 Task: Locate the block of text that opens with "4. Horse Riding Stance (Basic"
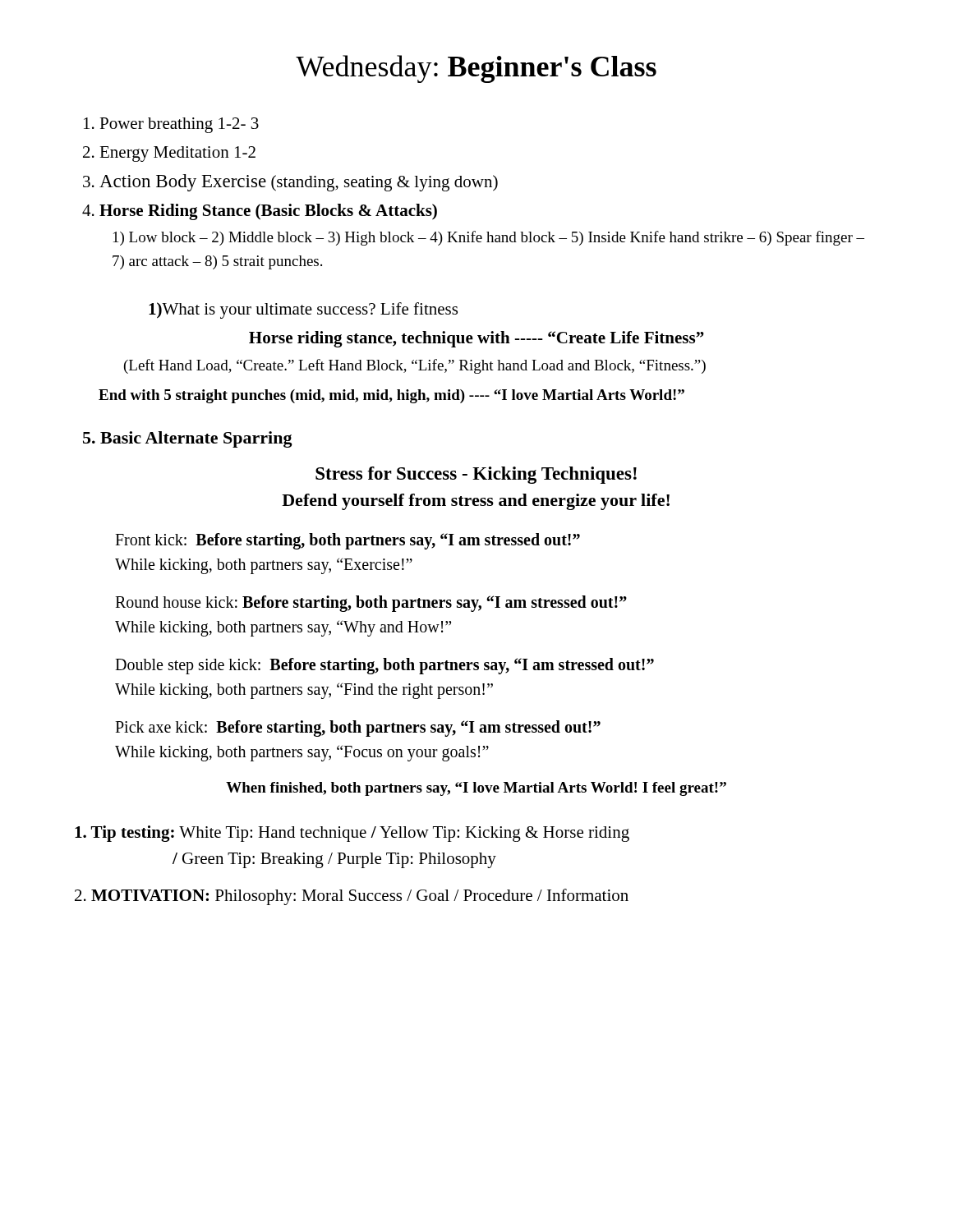[260, 210]
